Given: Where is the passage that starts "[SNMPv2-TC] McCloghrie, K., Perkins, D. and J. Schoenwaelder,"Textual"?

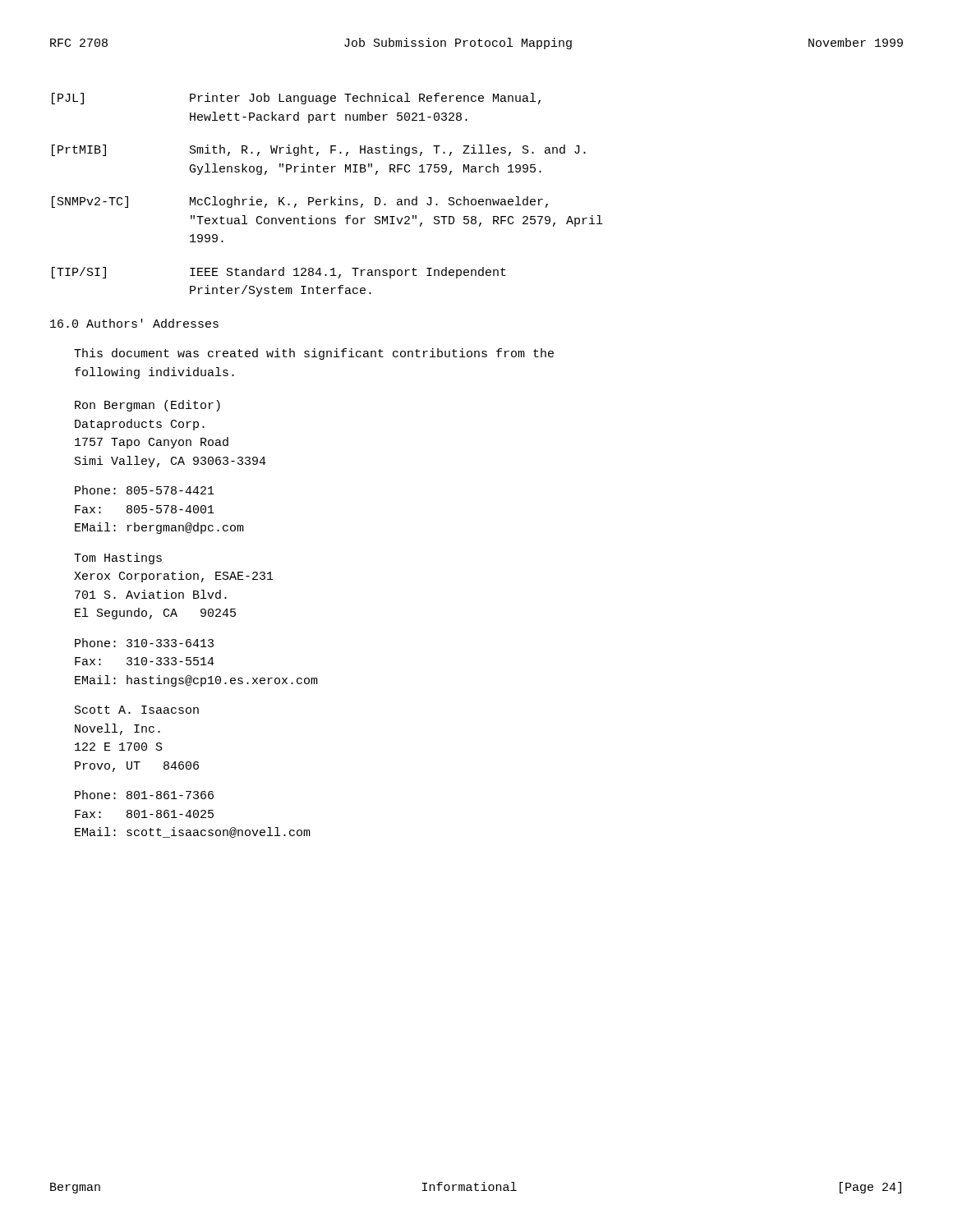Looking at the screenshot, I should pos(476,222).
